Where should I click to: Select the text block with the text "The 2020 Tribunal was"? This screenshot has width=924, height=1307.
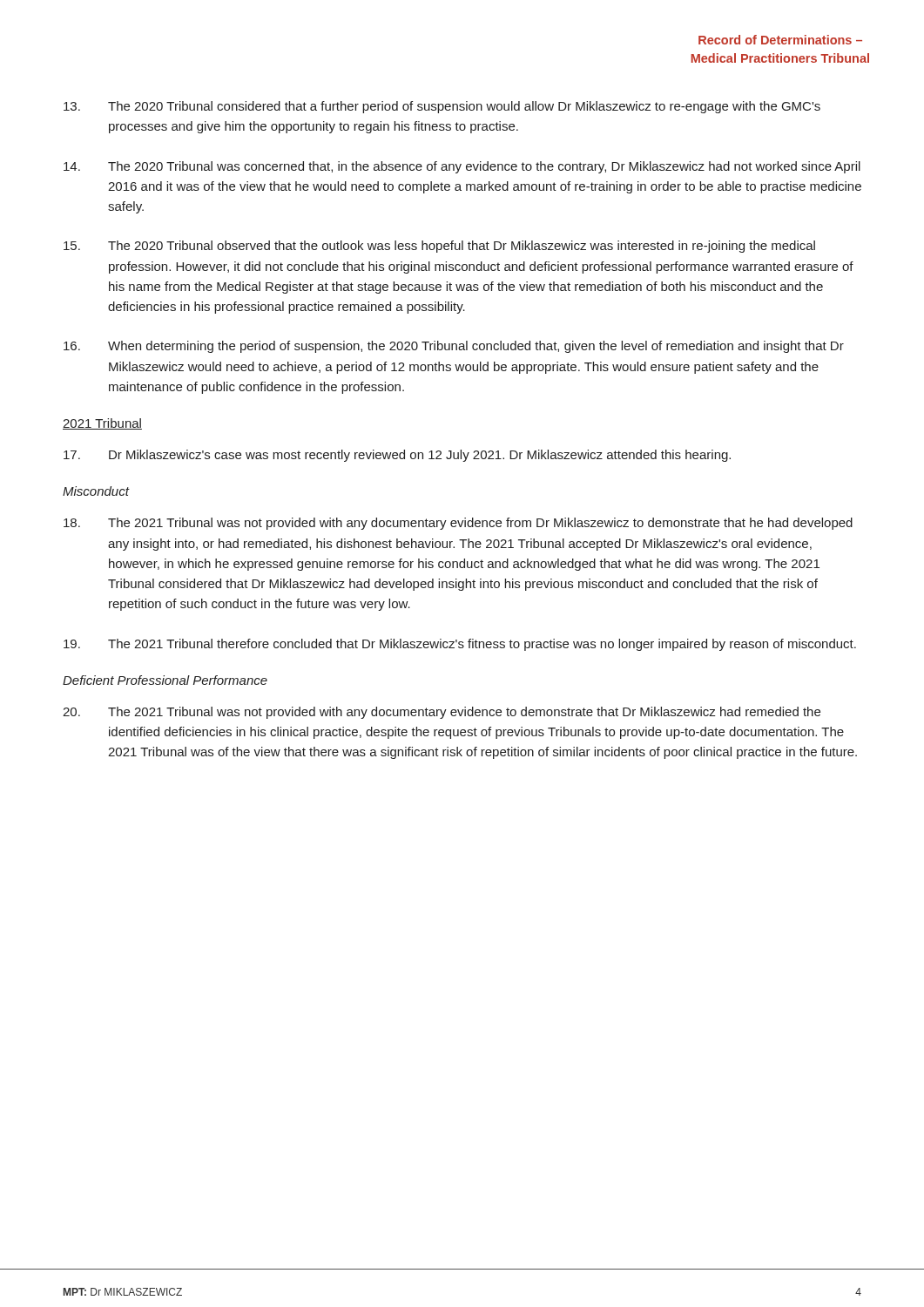coord(465,186)
